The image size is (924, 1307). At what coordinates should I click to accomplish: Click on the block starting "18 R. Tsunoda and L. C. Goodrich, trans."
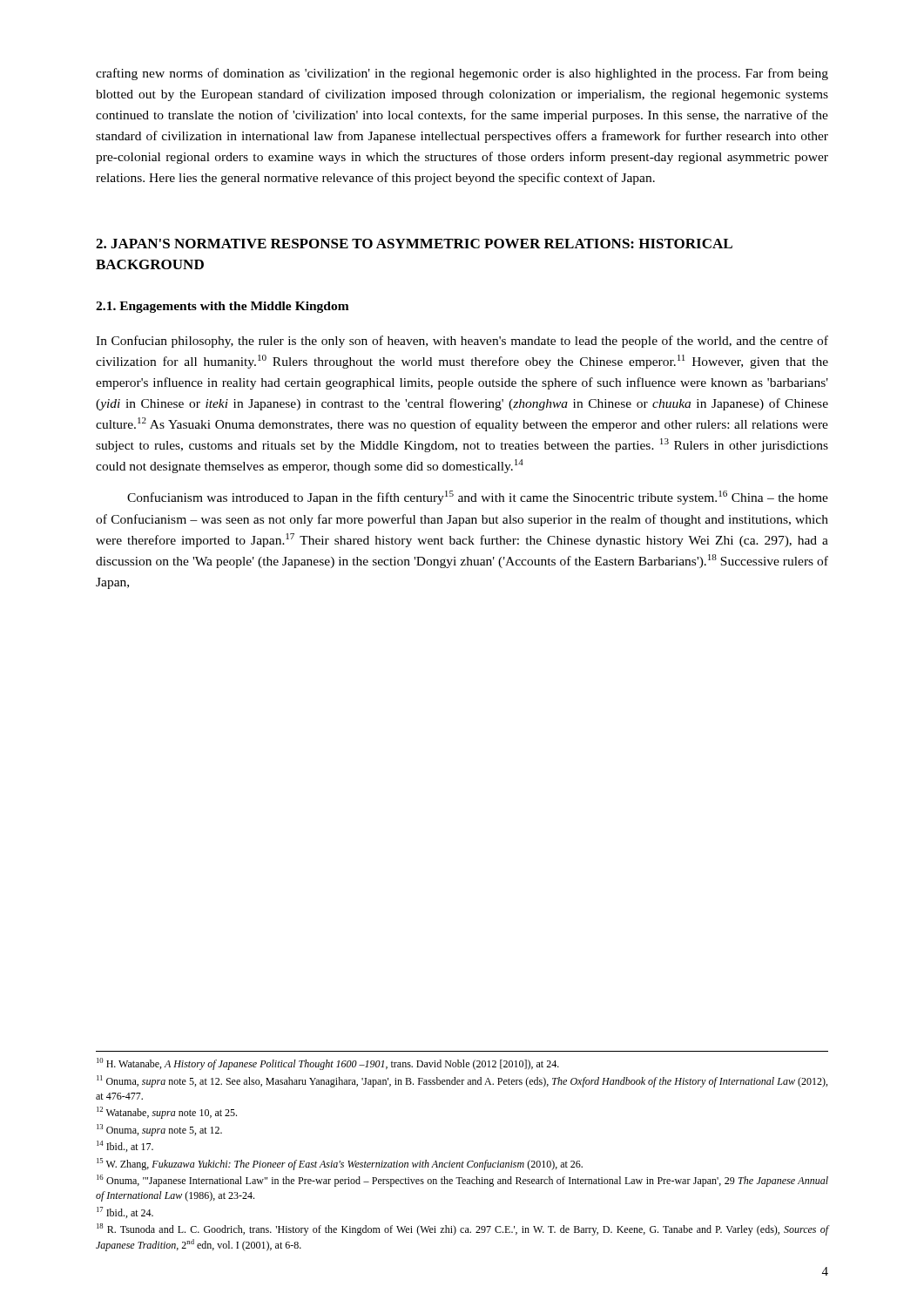pos(462,1237)
